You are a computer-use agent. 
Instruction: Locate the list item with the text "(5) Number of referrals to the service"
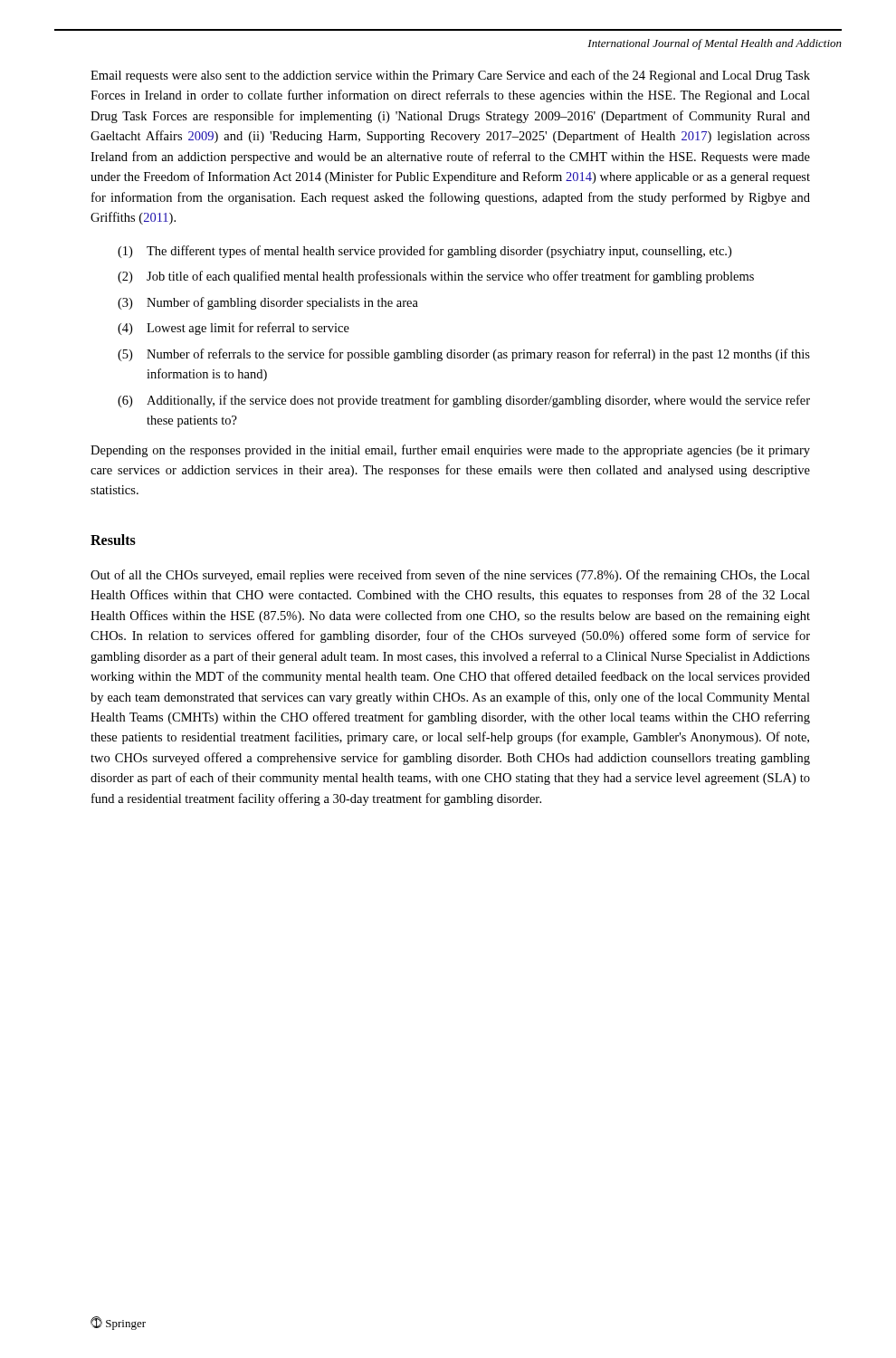point(464,364)
